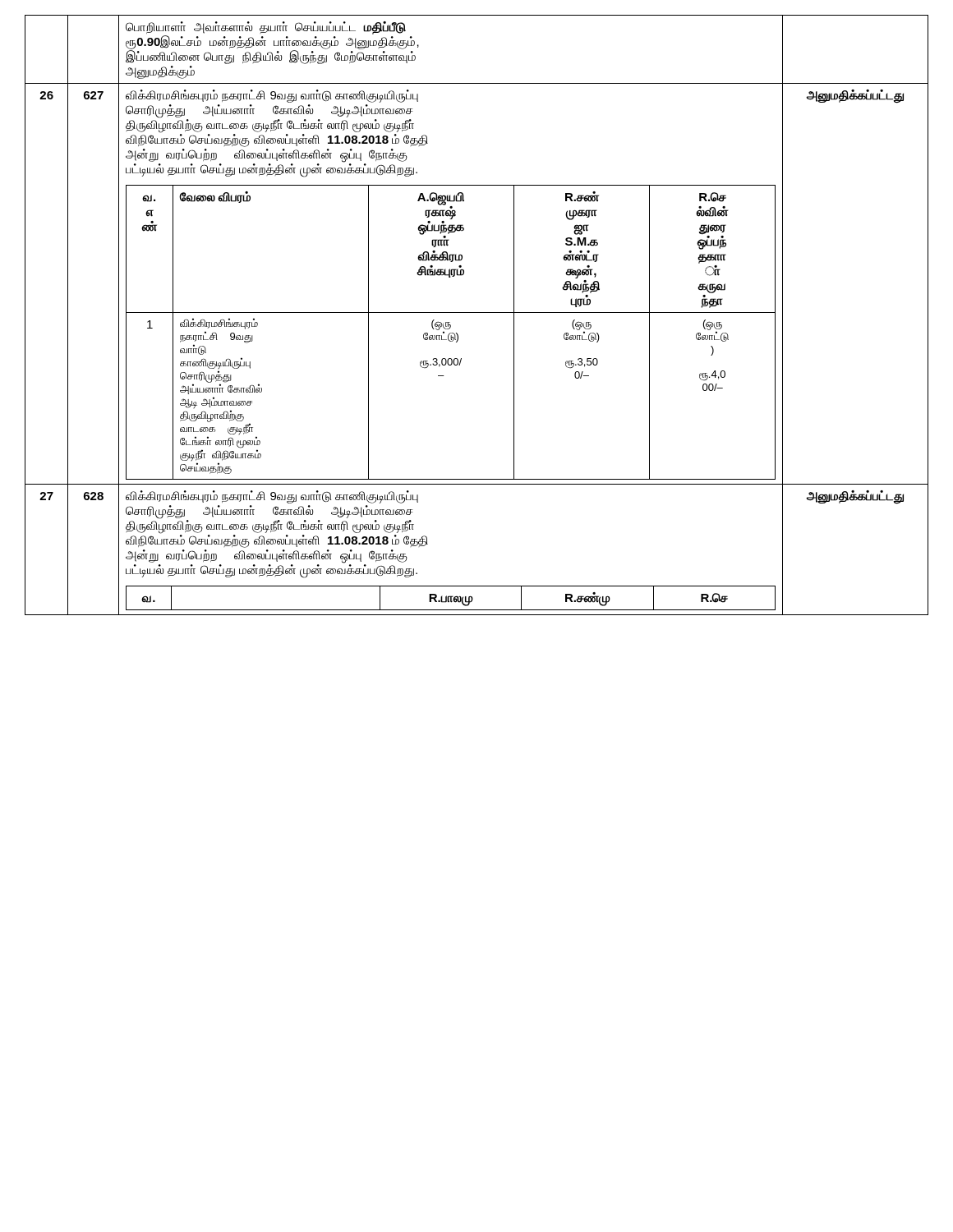Find the table that mentions "வ.எண் வேலை விபரம்"
This screenshot has width=953, height=1232.
coord(451,332)
